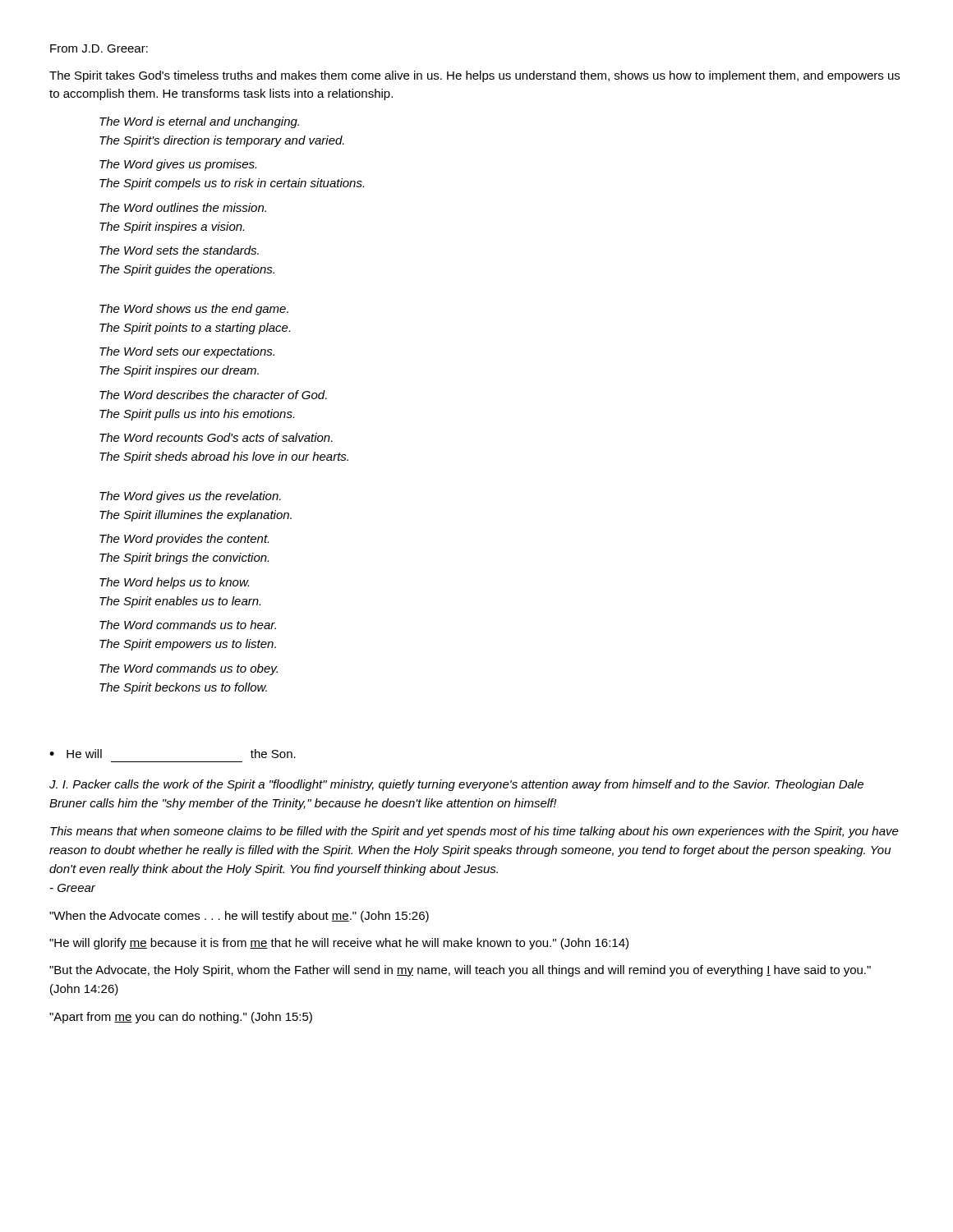Locate the list item that reads "The Word helps us"
This screenshot has width=953, height=1232.
(x=174, y=583)
